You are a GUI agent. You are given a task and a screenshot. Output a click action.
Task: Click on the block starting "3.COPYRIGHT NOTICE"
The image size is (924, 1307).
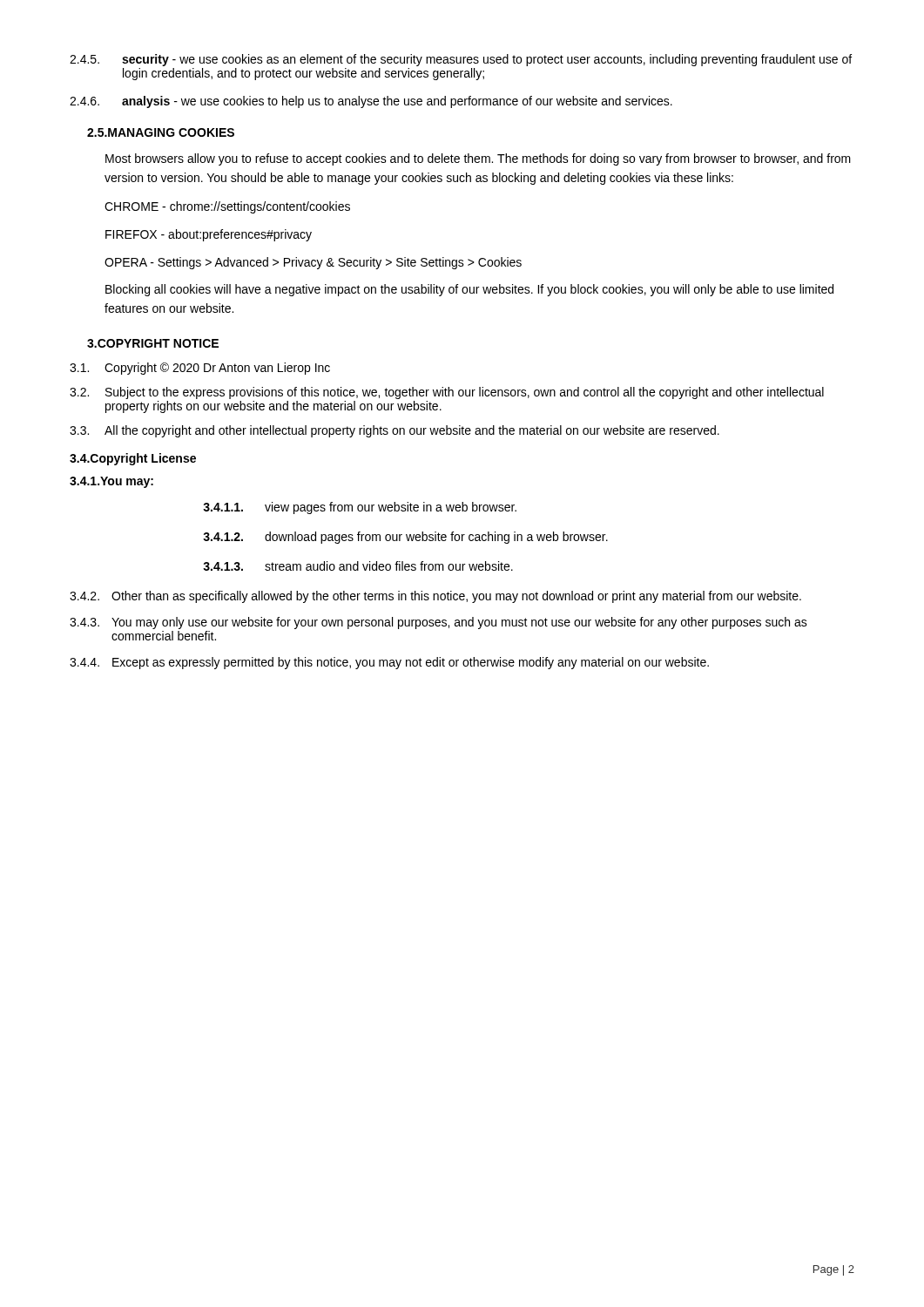tap(153, 343)
